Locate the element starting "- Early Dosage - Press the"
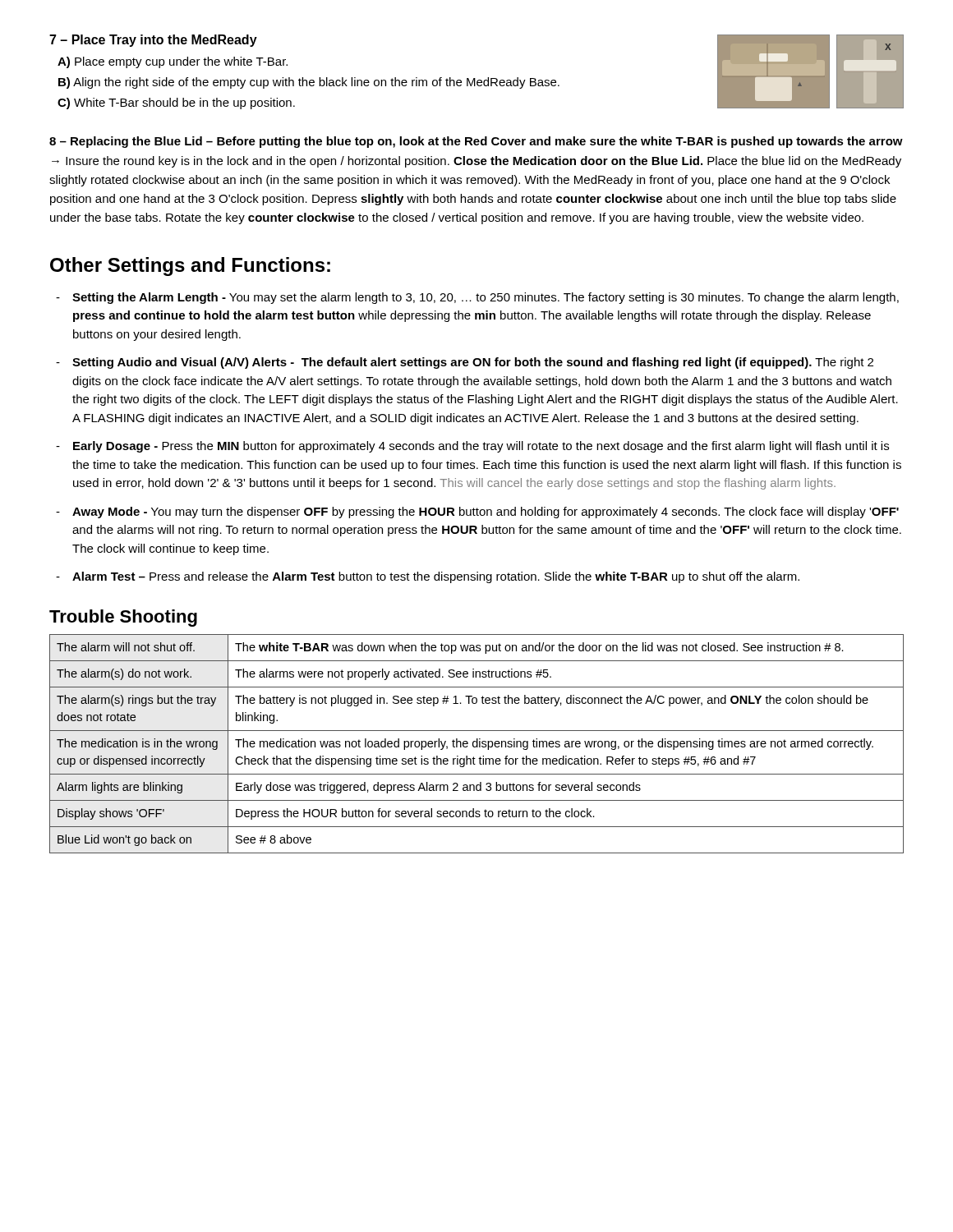 (x=480, y=465)
